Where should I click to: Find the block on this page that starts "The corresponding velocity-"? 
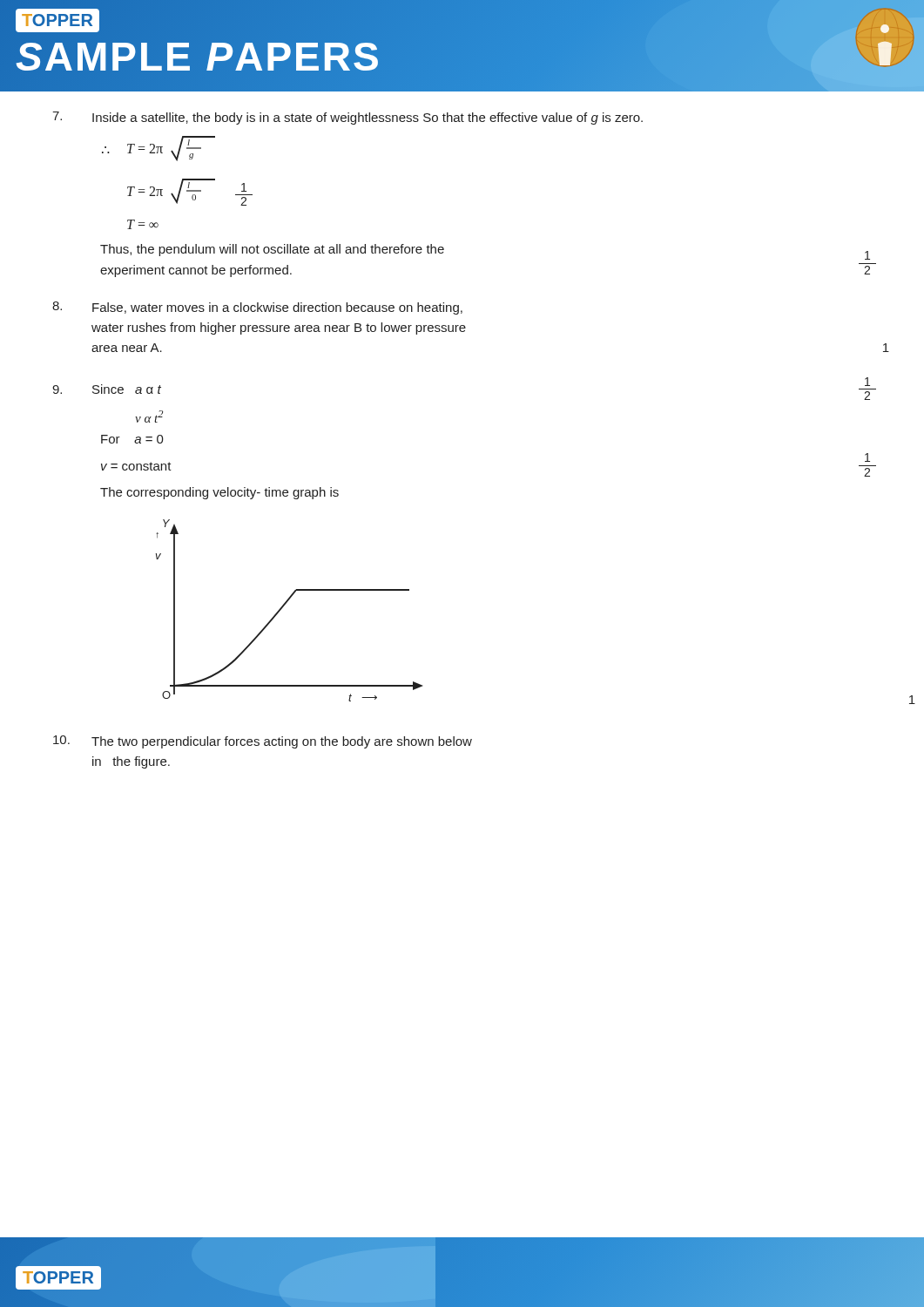coord(220,492)
